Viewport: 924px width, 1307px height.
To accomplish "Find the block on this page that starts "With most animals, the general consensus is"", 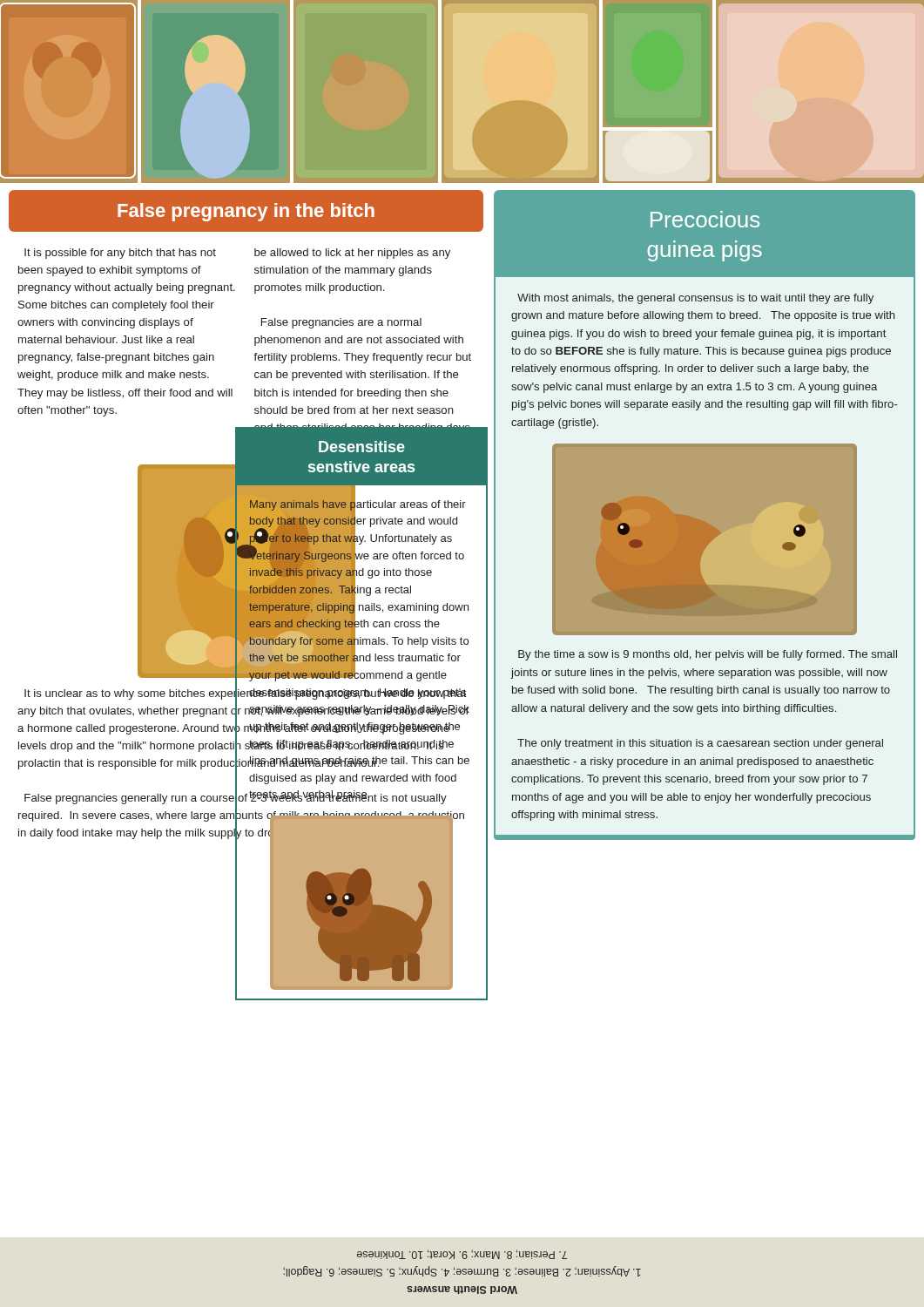I will (704, 360).
